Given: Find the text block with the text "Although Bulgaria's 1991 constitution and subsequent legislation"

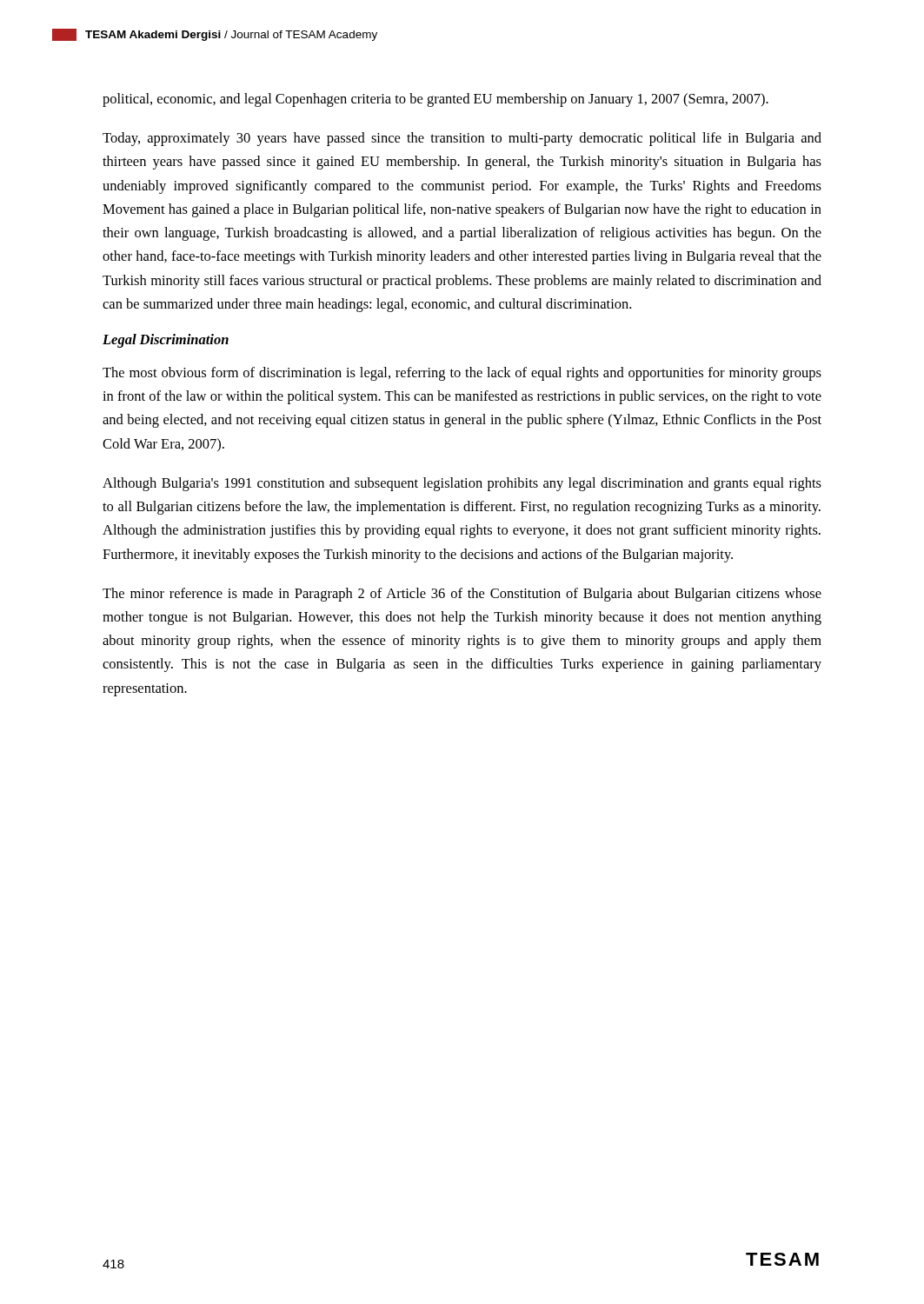Looking at the screenshot, I should 462,518.
